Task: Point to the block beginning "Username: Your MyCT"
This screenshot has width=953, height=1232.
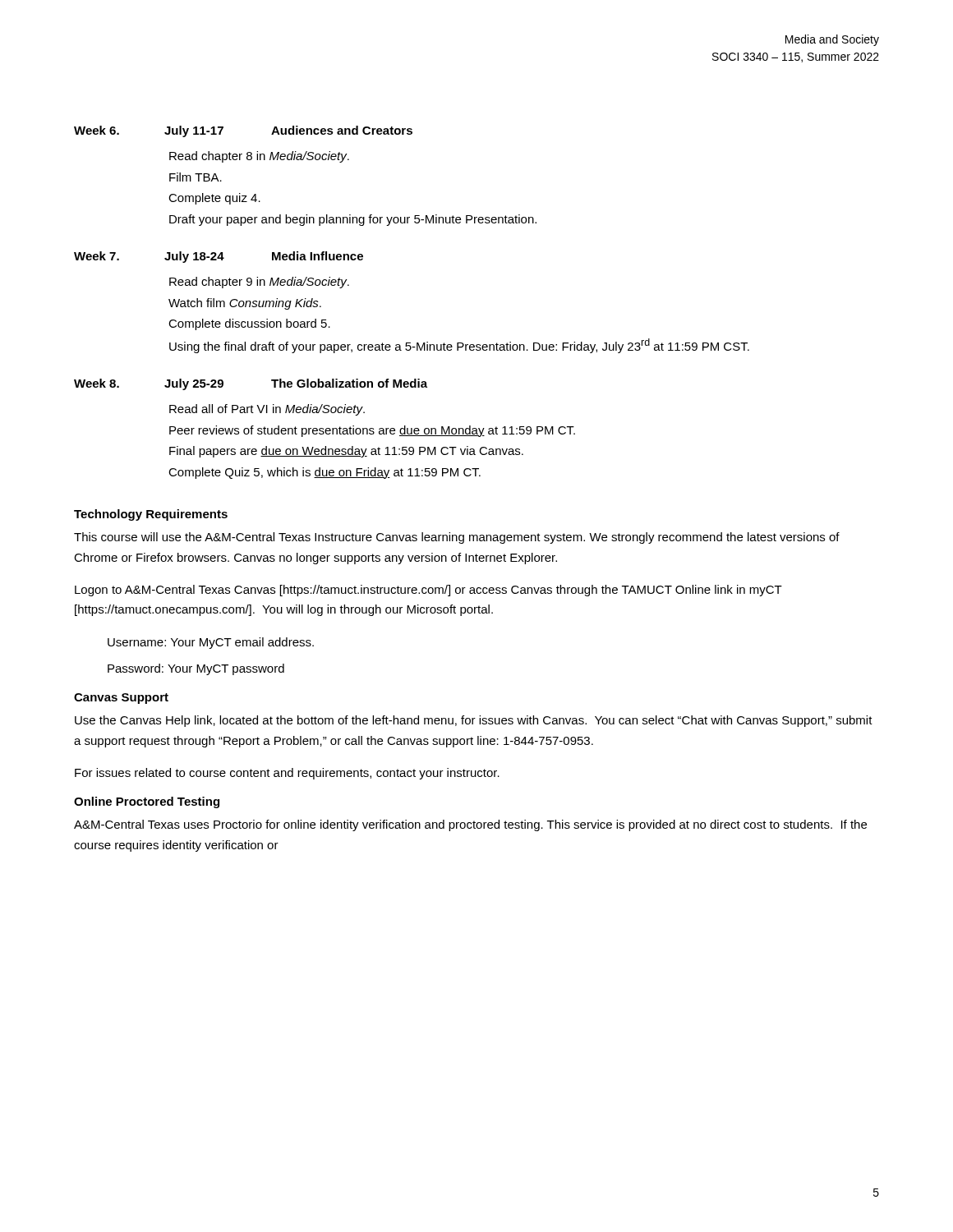Action: [x=211, y=642]
